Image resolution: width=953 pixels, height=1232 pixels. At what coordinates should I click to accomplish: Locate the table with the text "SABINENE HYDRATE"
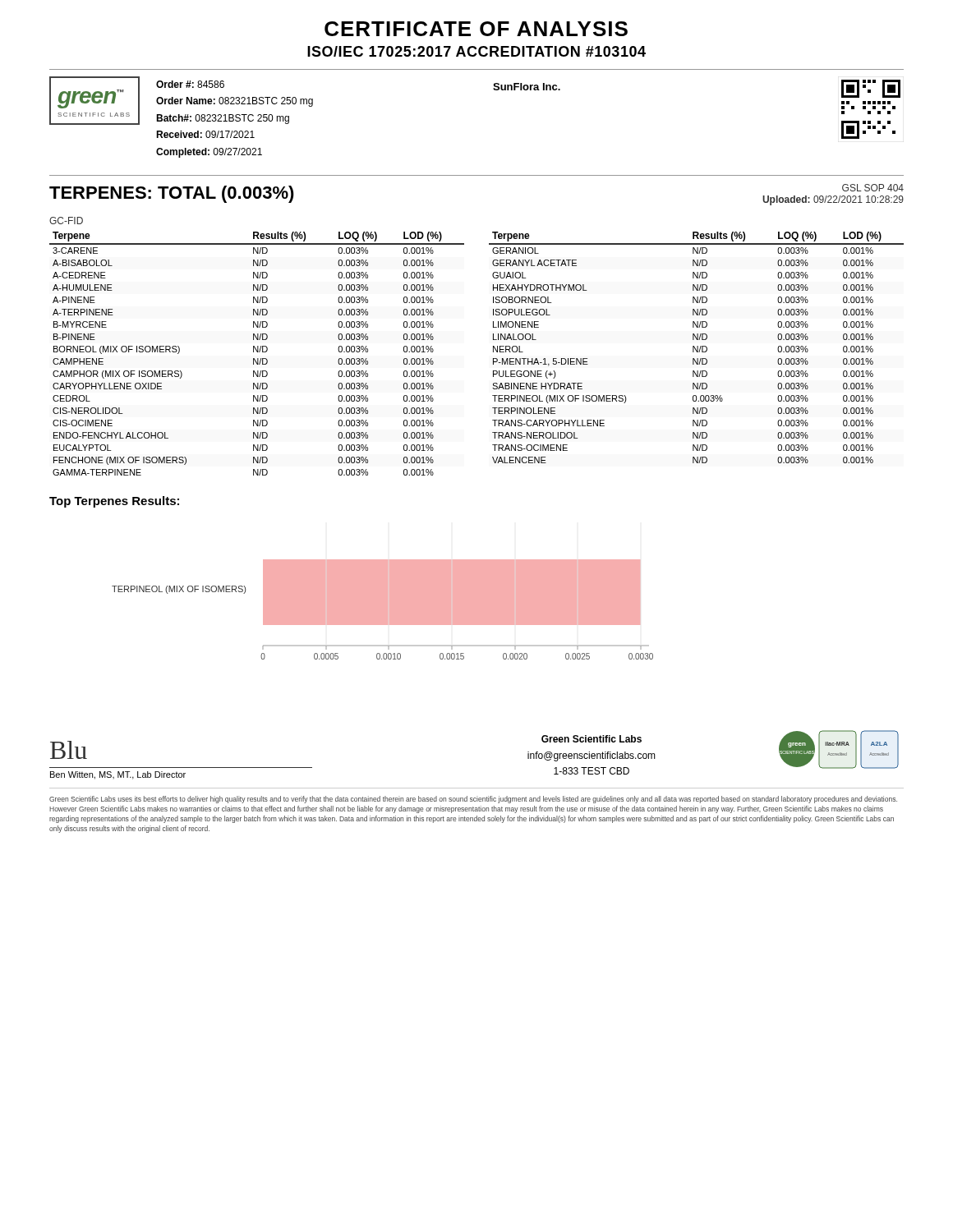point(696,354)
